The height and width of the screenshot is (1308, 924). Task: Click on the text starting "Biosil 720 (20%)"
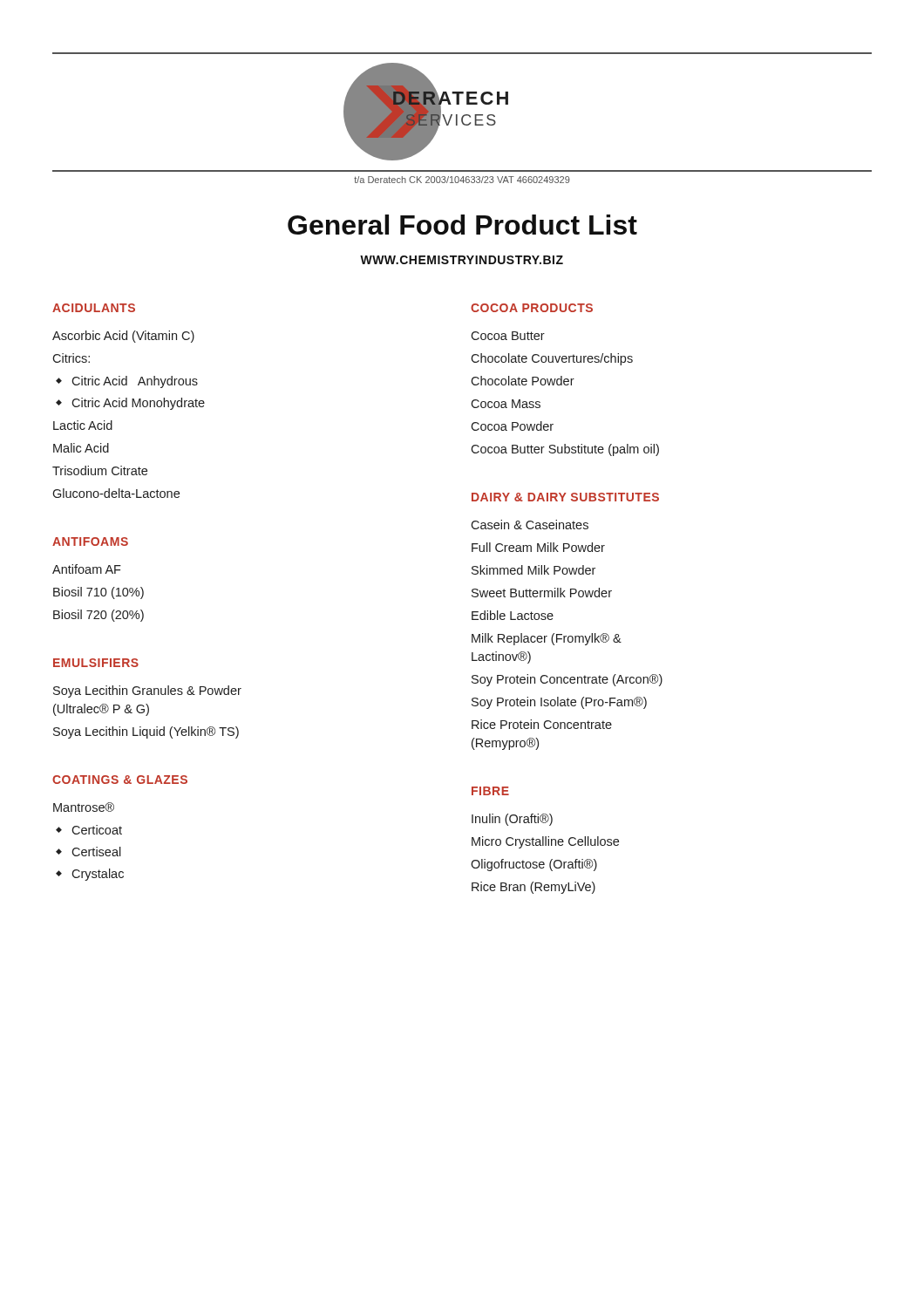tap(98, 615)
